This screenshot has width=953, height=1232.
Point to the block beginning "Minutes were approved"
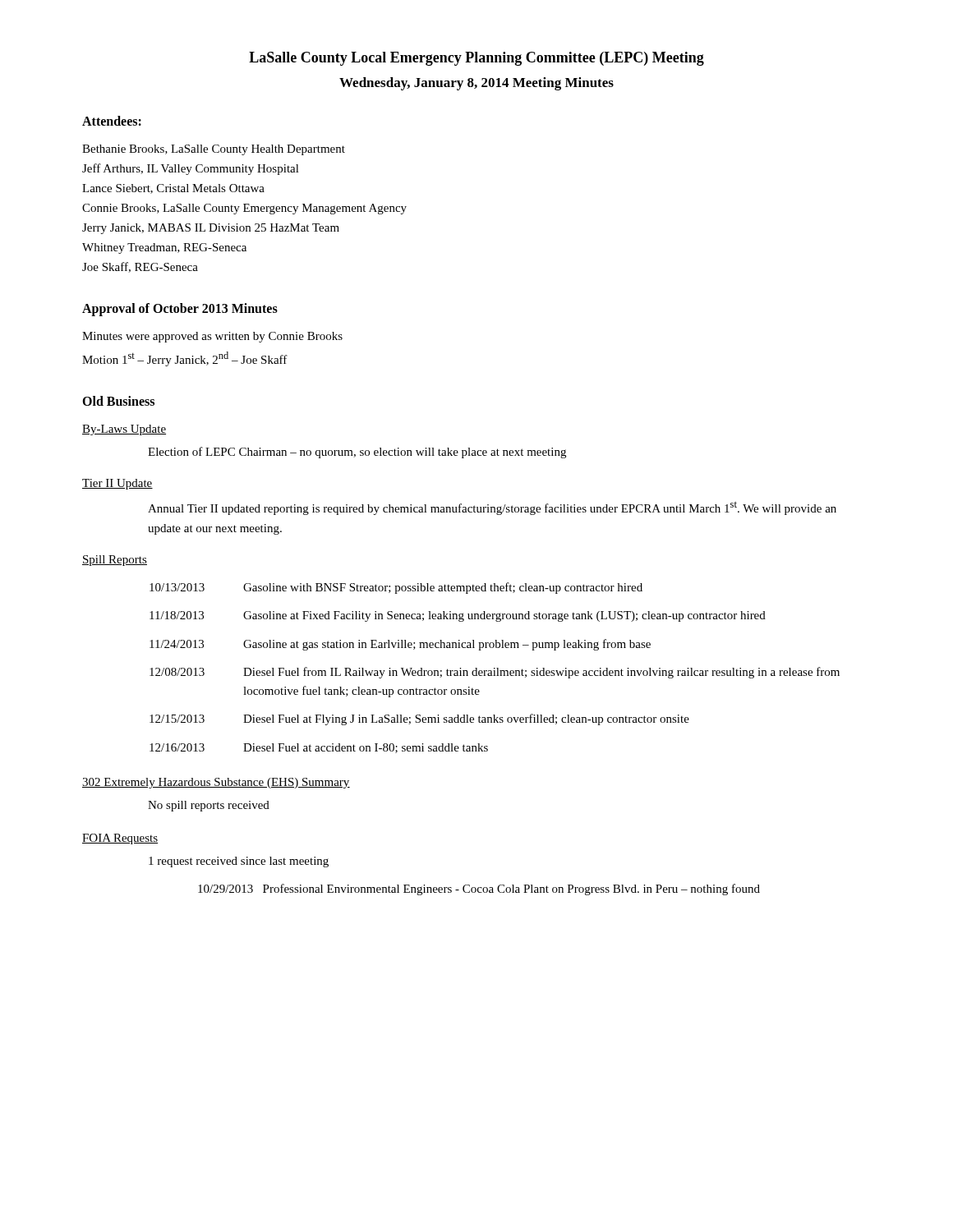(x=212, y=336)
